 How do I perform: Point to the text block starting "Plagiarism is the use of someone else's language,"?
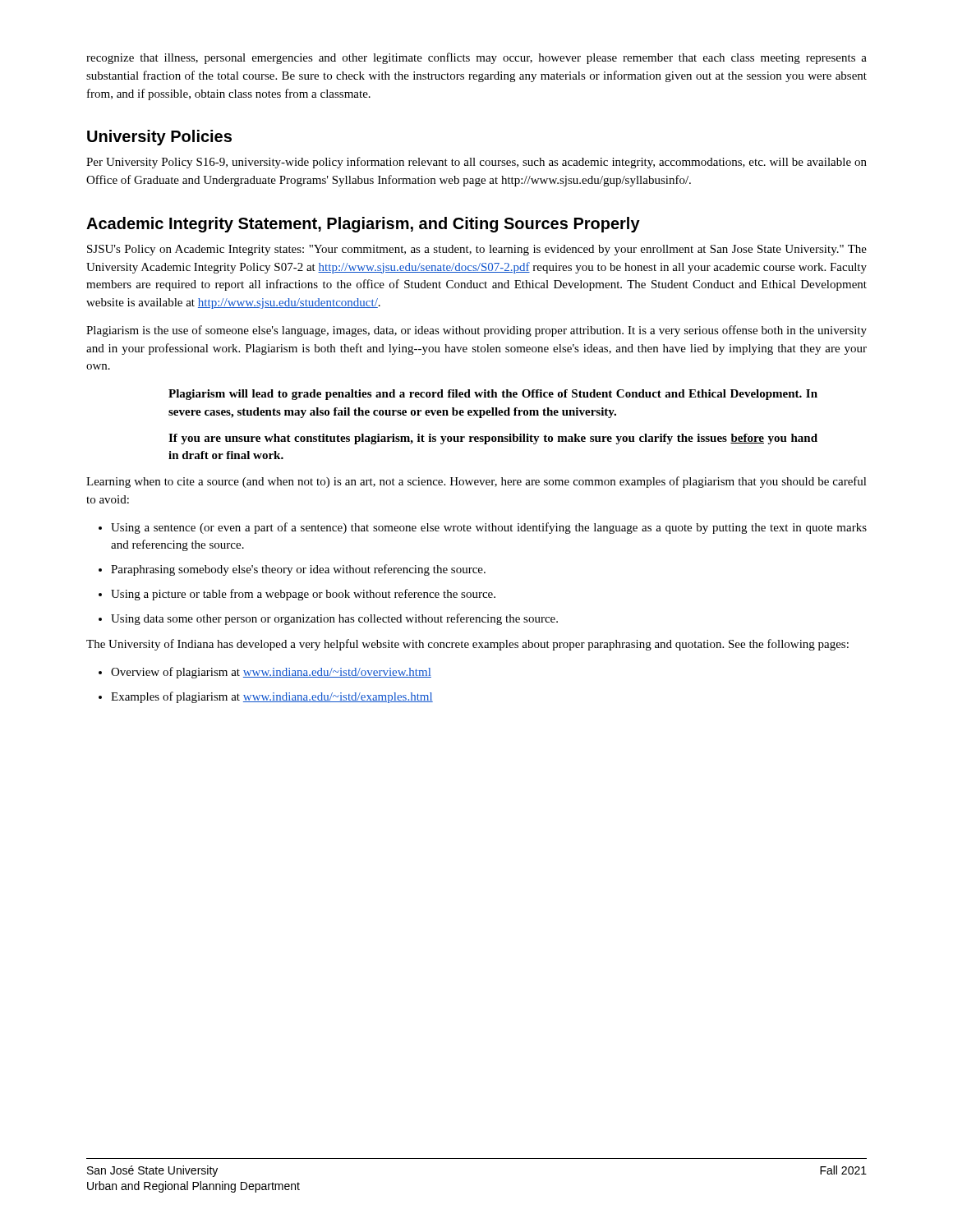(x=476, y=348)
